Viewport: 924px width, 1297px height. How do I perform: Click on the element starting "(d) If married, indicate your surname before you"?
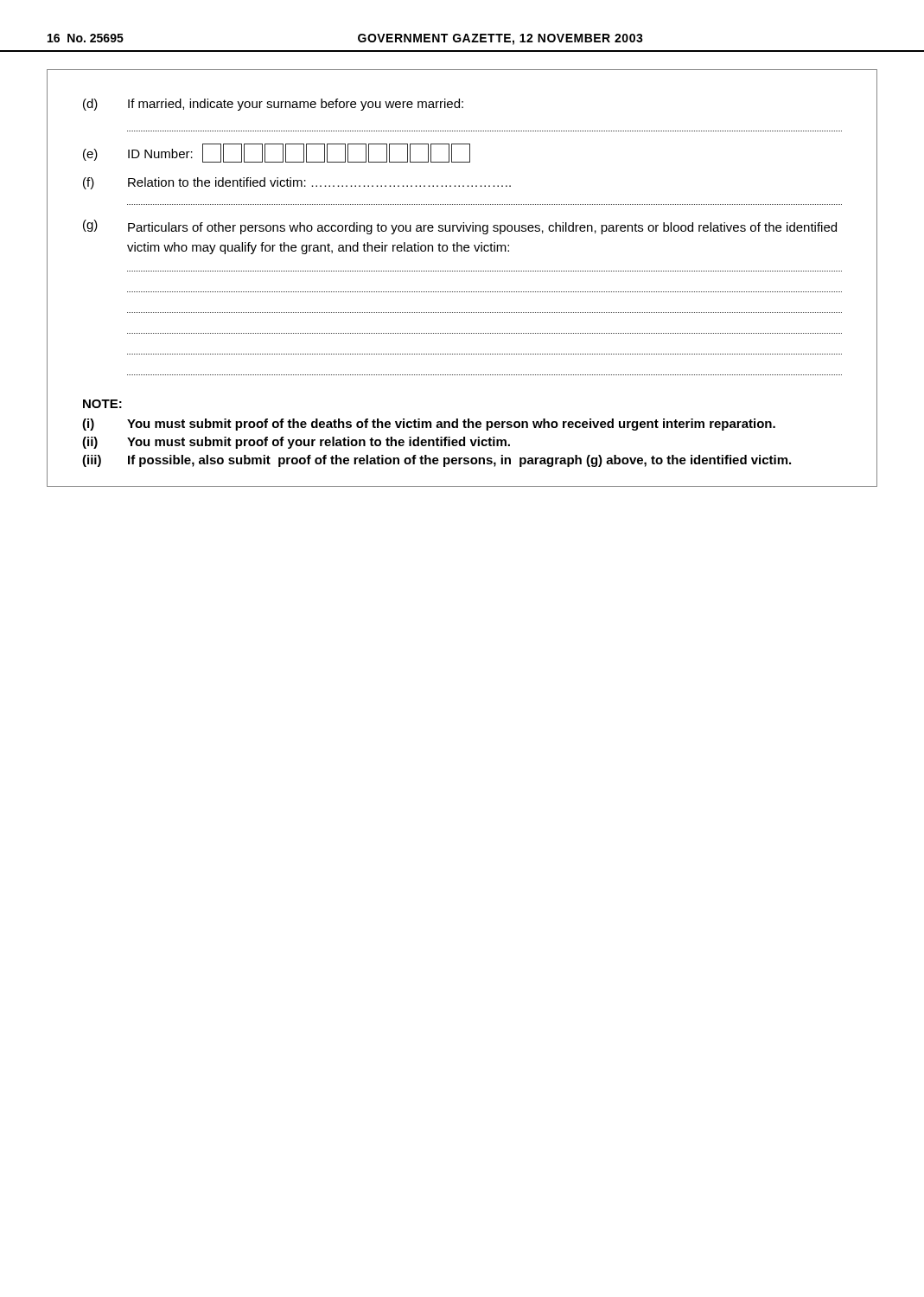[462, 114]
